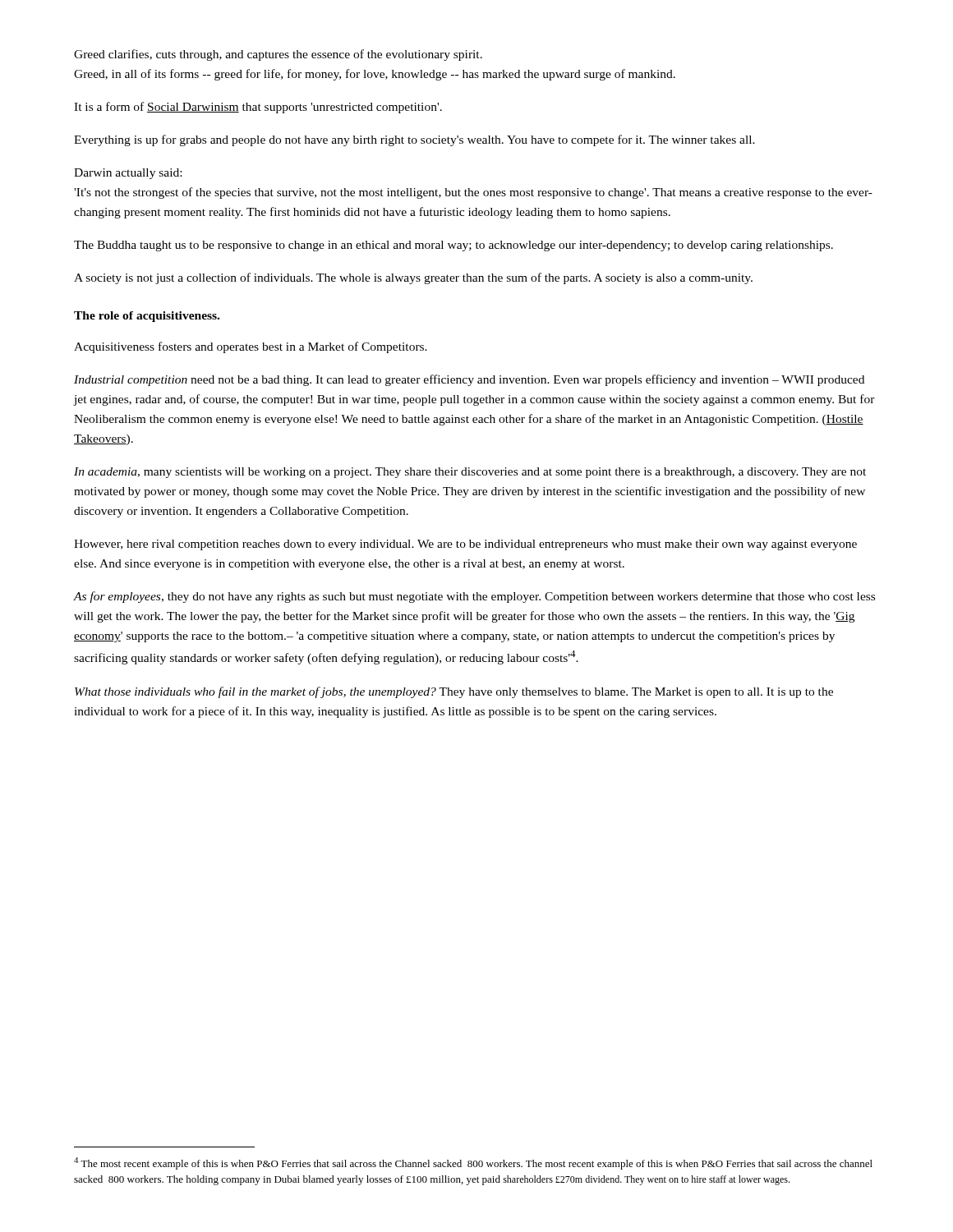Where is the passage that starts "The Buddha taught us to be responsive to"?
Image resolution: width=953 pixels, height=1232 pixels.
[x=454, y=244]
